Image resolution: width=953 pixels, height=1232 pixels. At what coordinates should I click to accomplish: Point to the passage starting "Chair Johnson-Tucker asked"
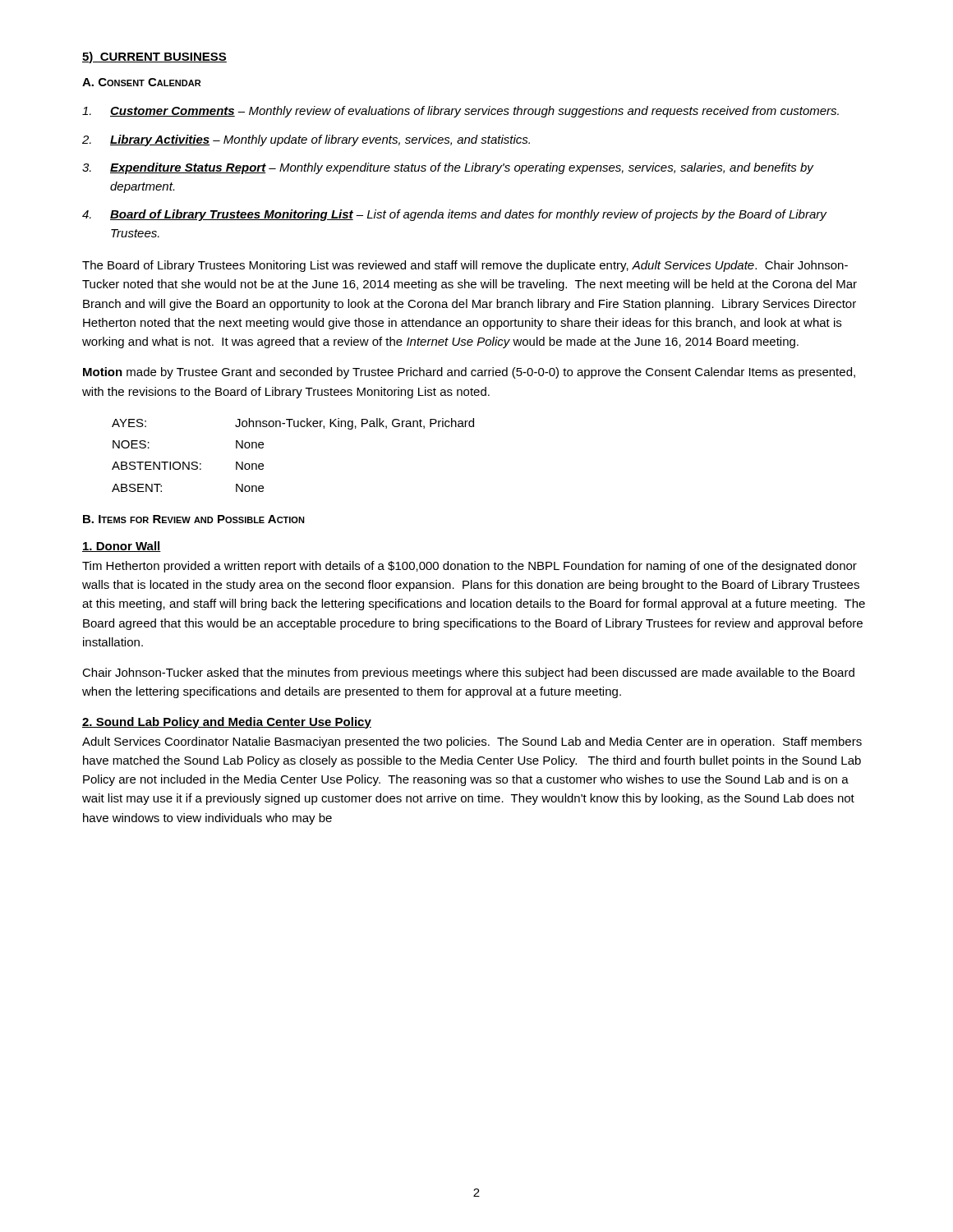469,682
